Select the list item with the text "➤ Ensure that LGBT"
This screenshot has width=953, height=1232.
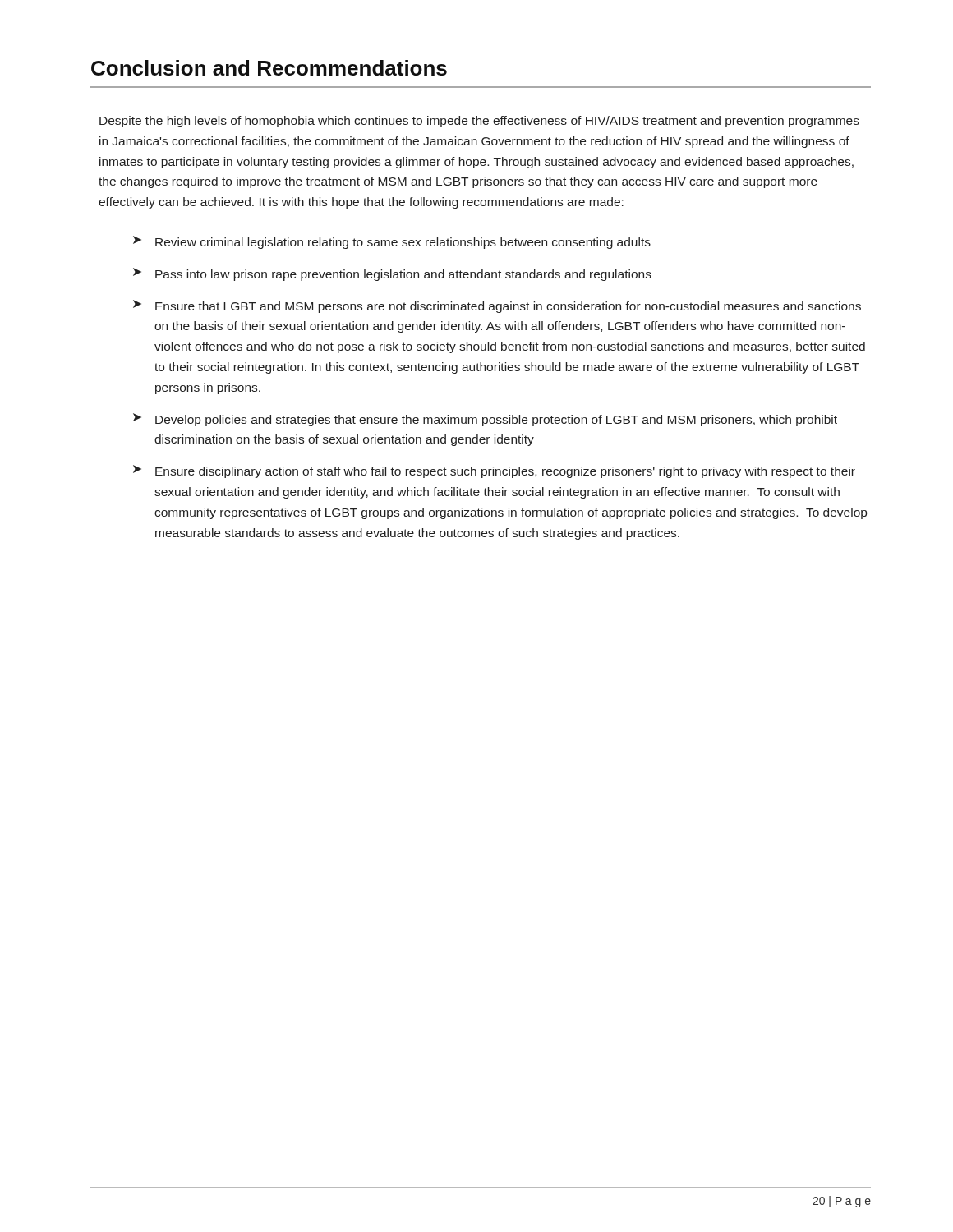click(x=501, y=347)
